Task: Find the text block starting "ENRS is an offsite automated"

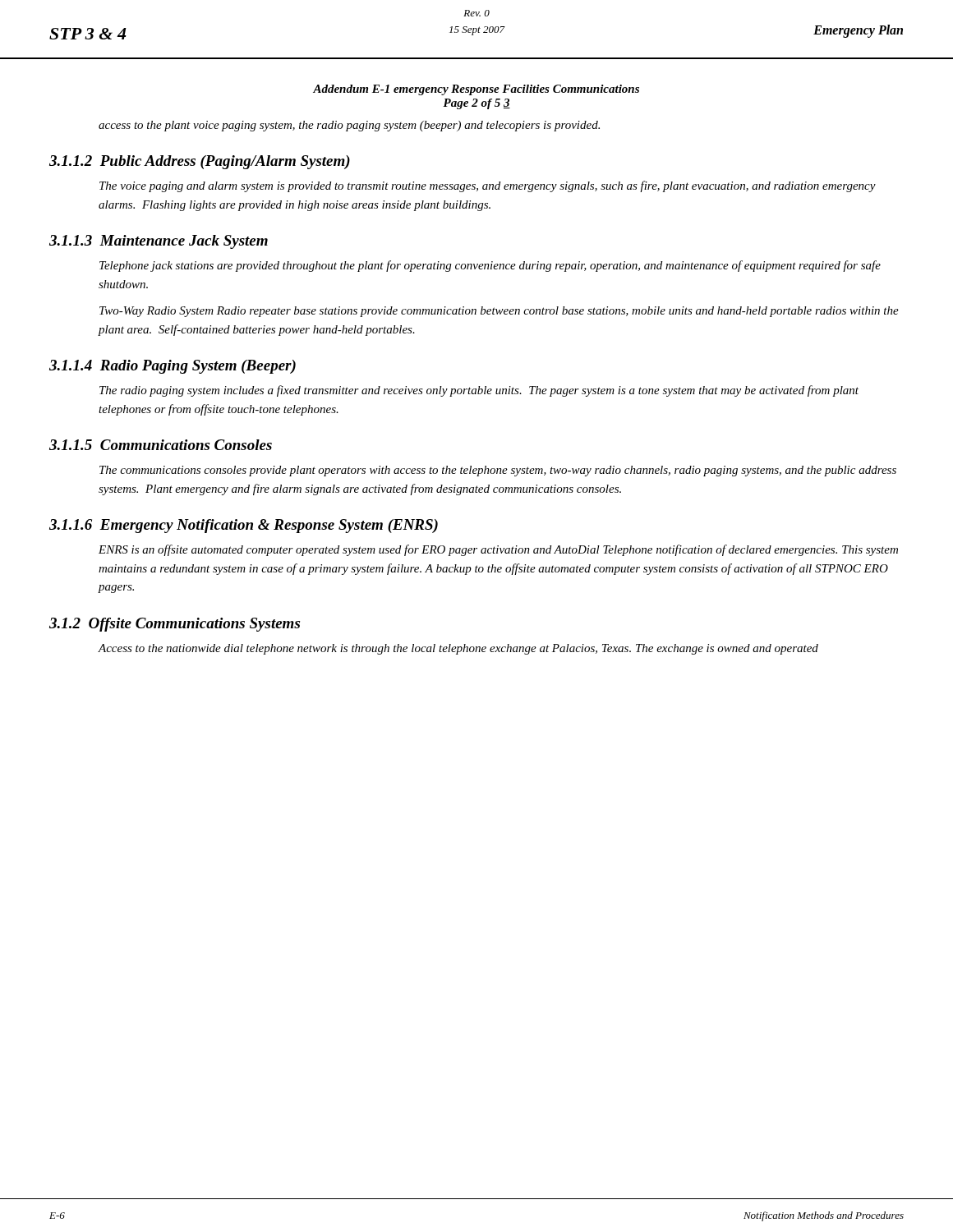Action: pyautogui.click(x=501, y=568)
